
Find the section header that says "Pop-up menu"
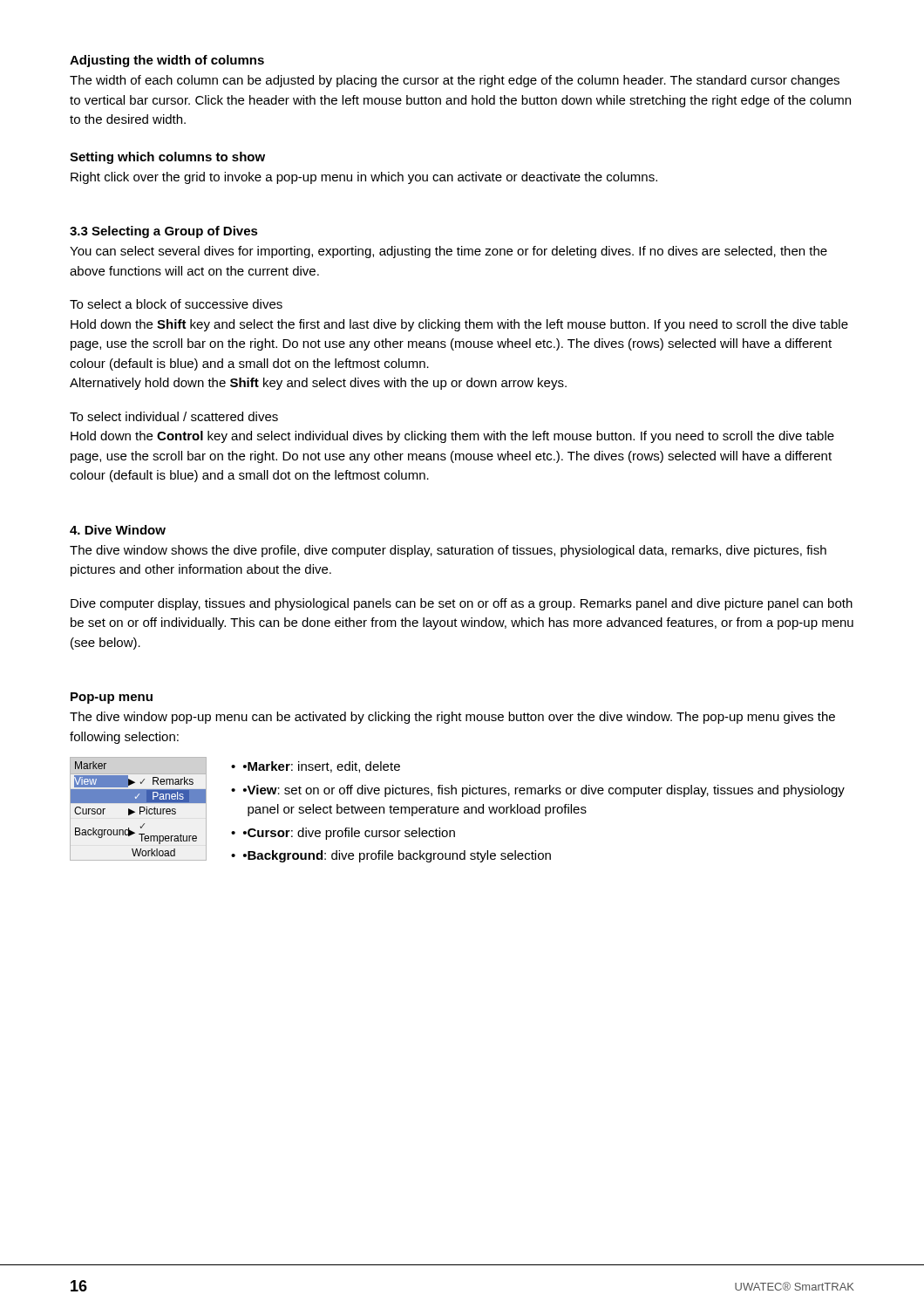(112, 696)
